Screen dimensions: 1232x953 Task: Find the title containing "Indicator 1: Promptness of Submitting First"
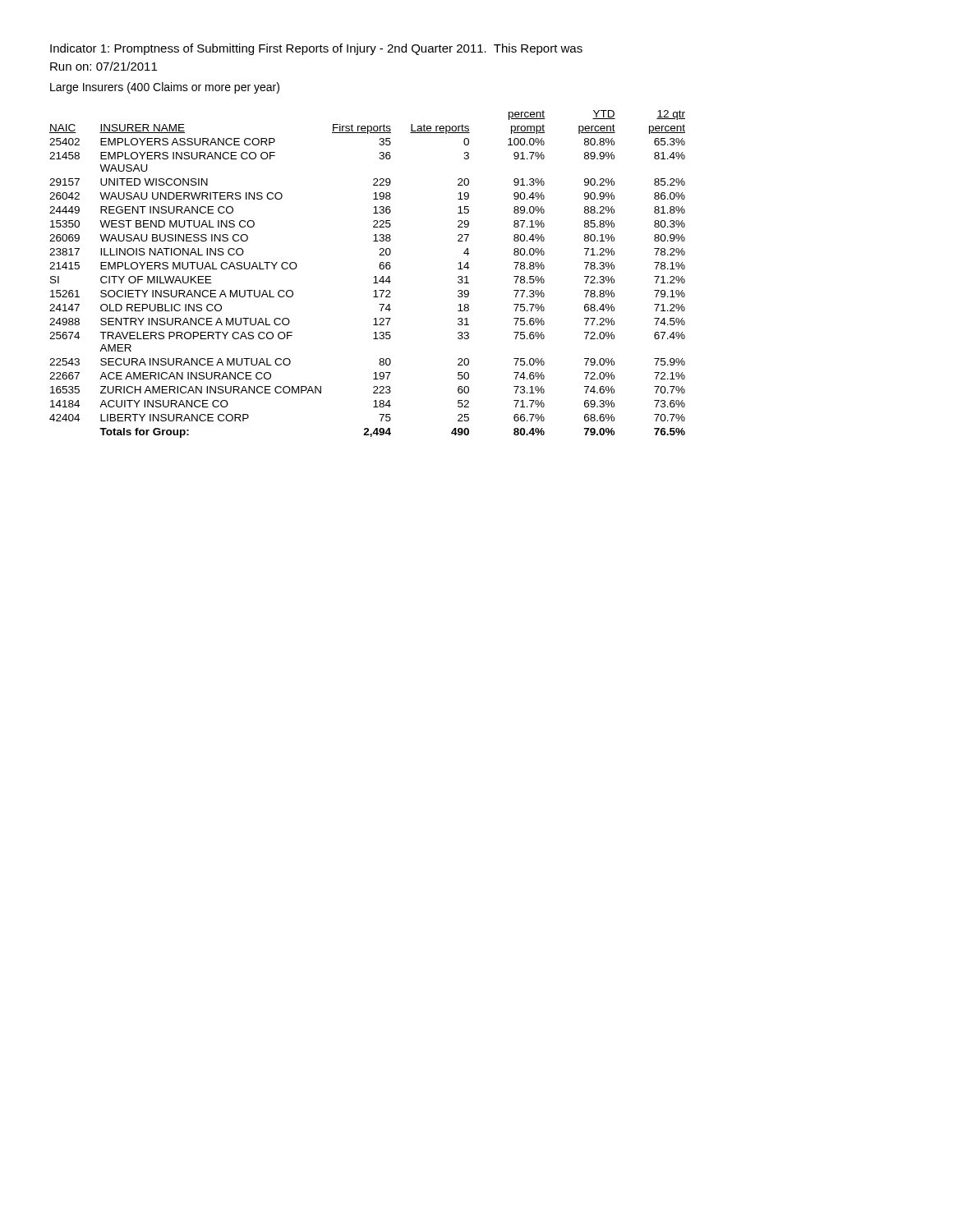point(316,57)
